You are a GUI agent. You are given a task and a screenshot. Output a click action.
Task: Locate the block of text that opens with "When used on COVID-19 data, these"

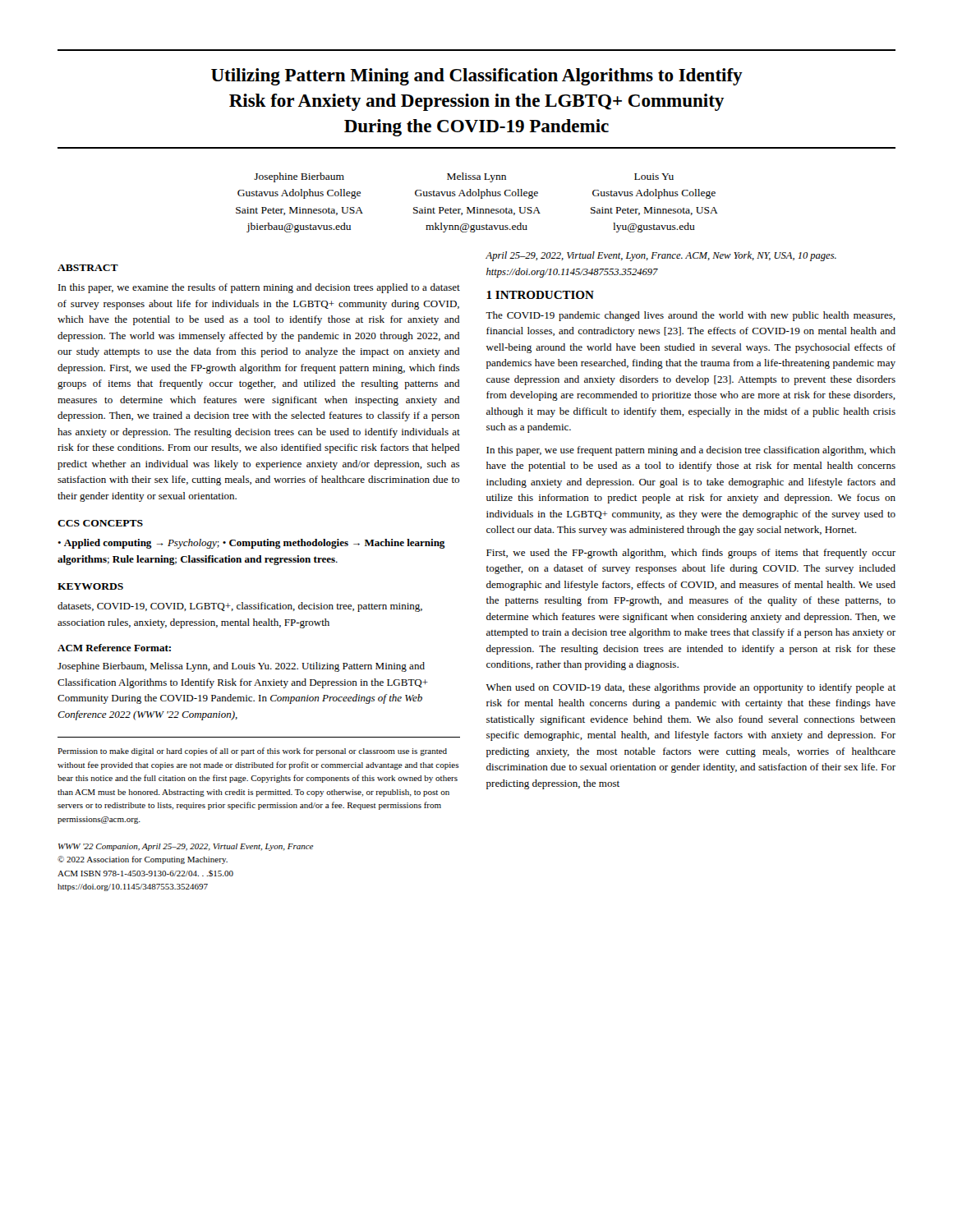pyautogui.click(x=691, y=735)
